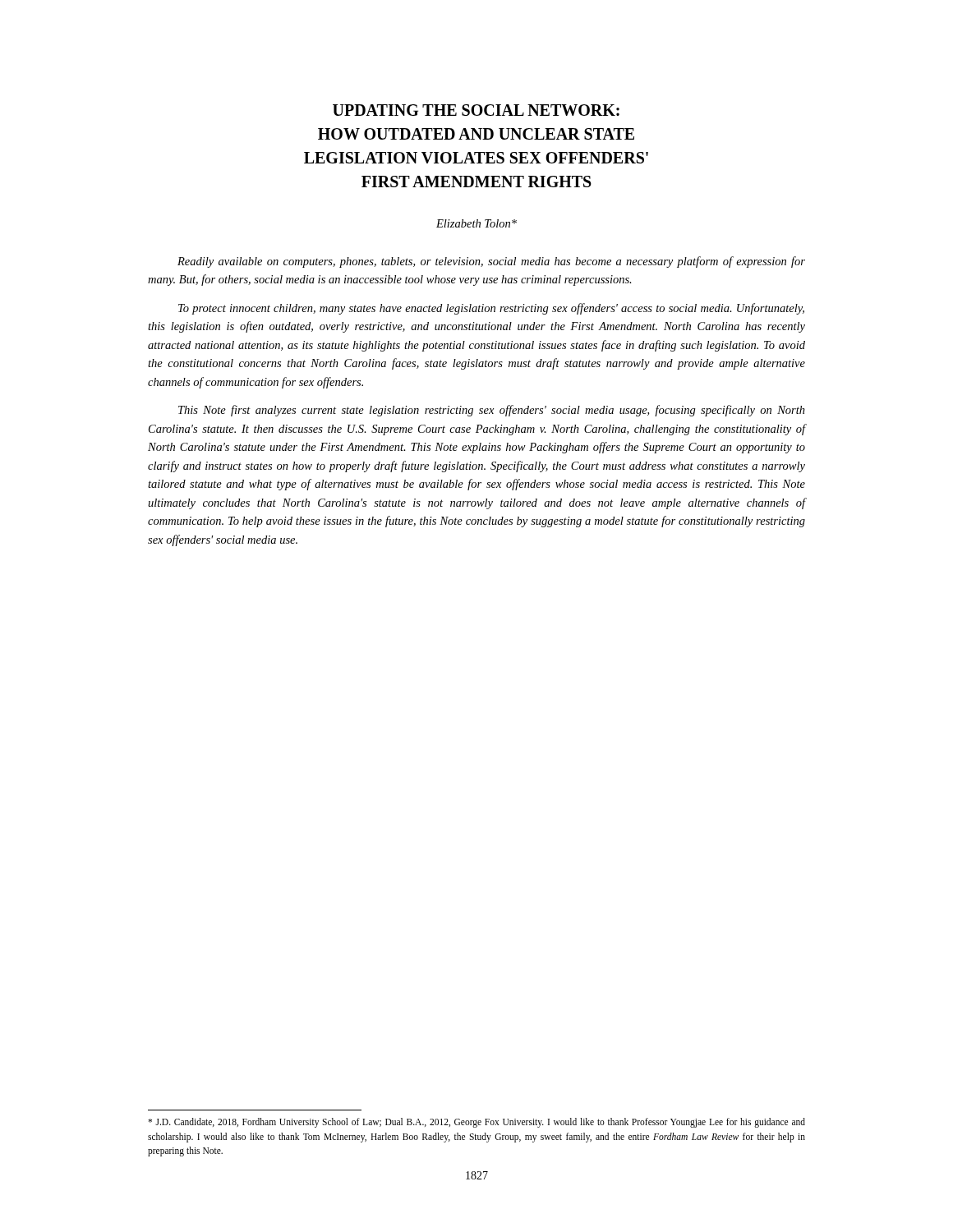Find "Elizabeth Tolon*" on this page
The image size is (953, 1232).
tap(476, 223)
